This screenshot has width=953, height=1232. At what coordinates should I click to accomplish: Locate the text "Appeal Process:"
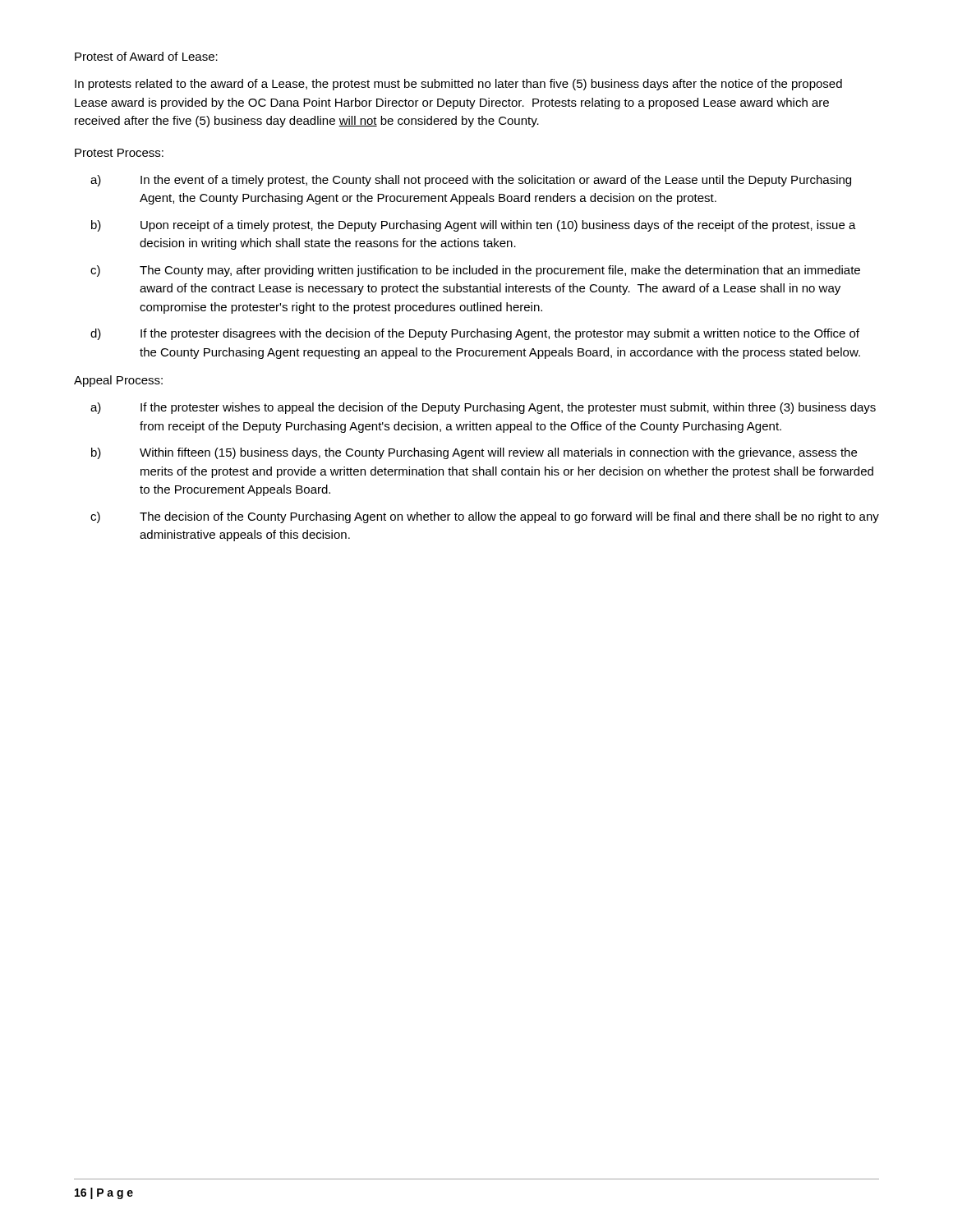click(119, 380)
